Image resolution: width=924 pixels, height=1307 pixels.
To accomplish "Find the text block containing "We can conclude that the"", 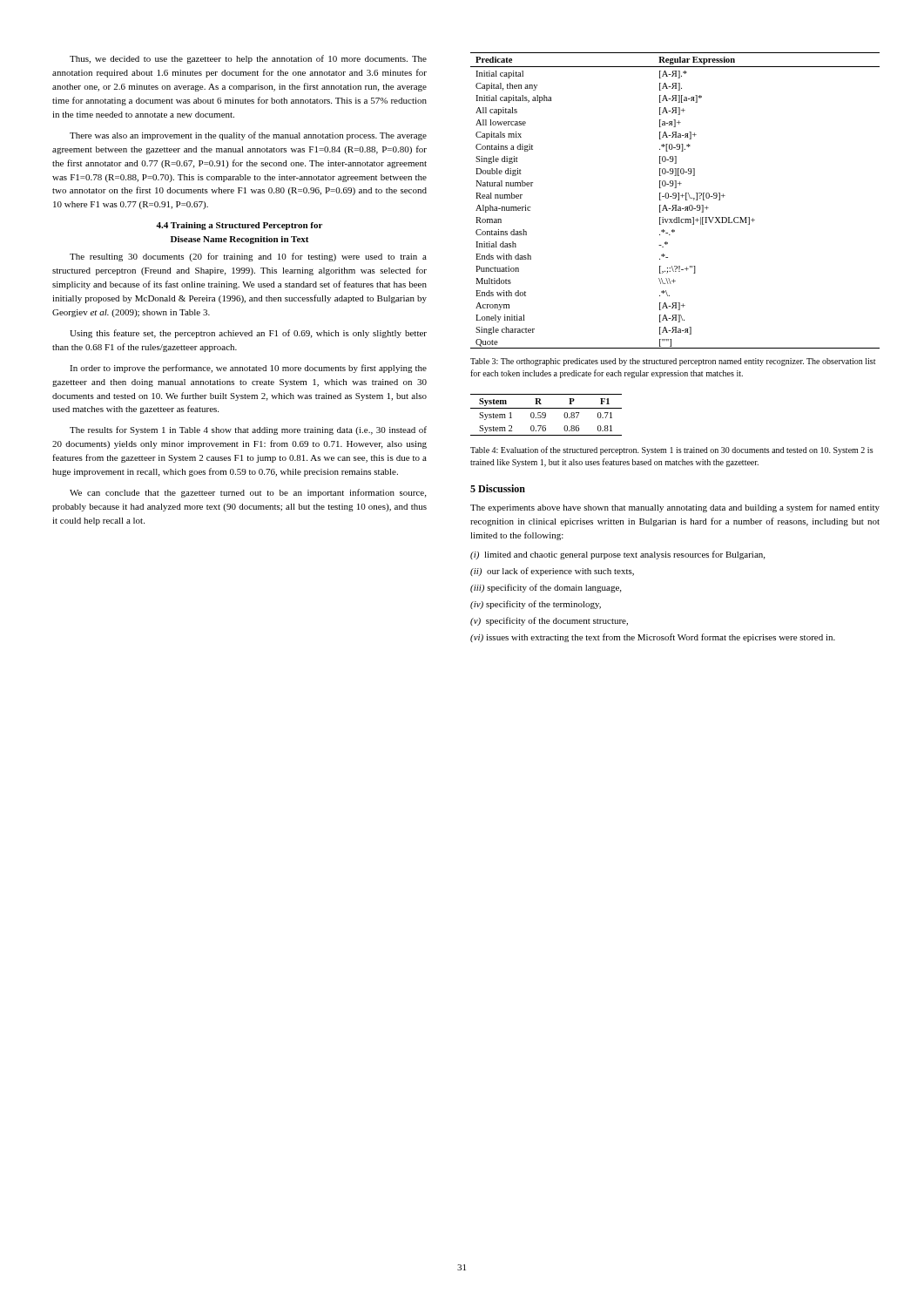I will click(240, 507).
